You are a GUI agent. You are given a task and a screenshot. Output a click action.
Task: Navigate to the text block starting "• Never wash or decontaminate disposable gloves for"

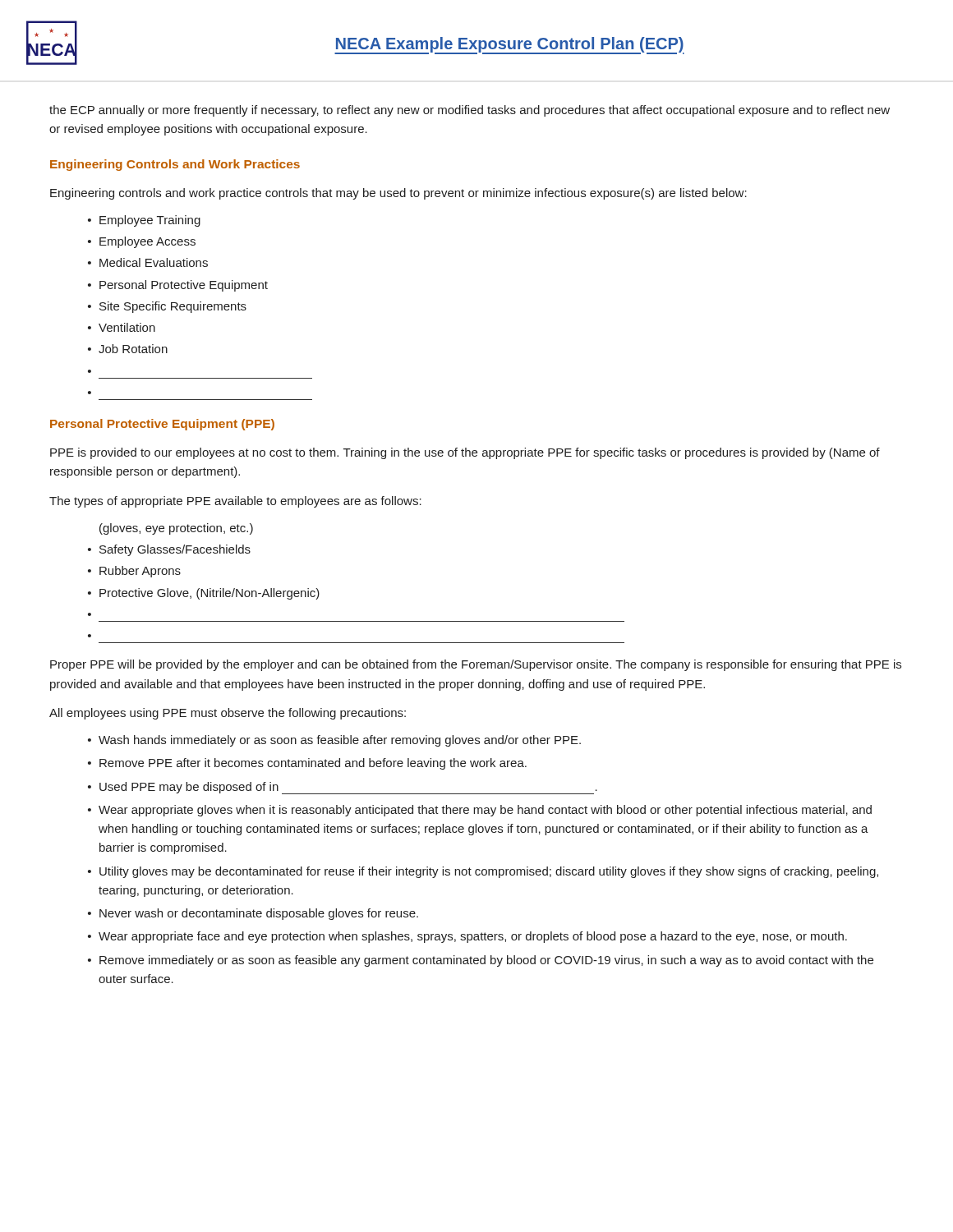click(253, 914)
